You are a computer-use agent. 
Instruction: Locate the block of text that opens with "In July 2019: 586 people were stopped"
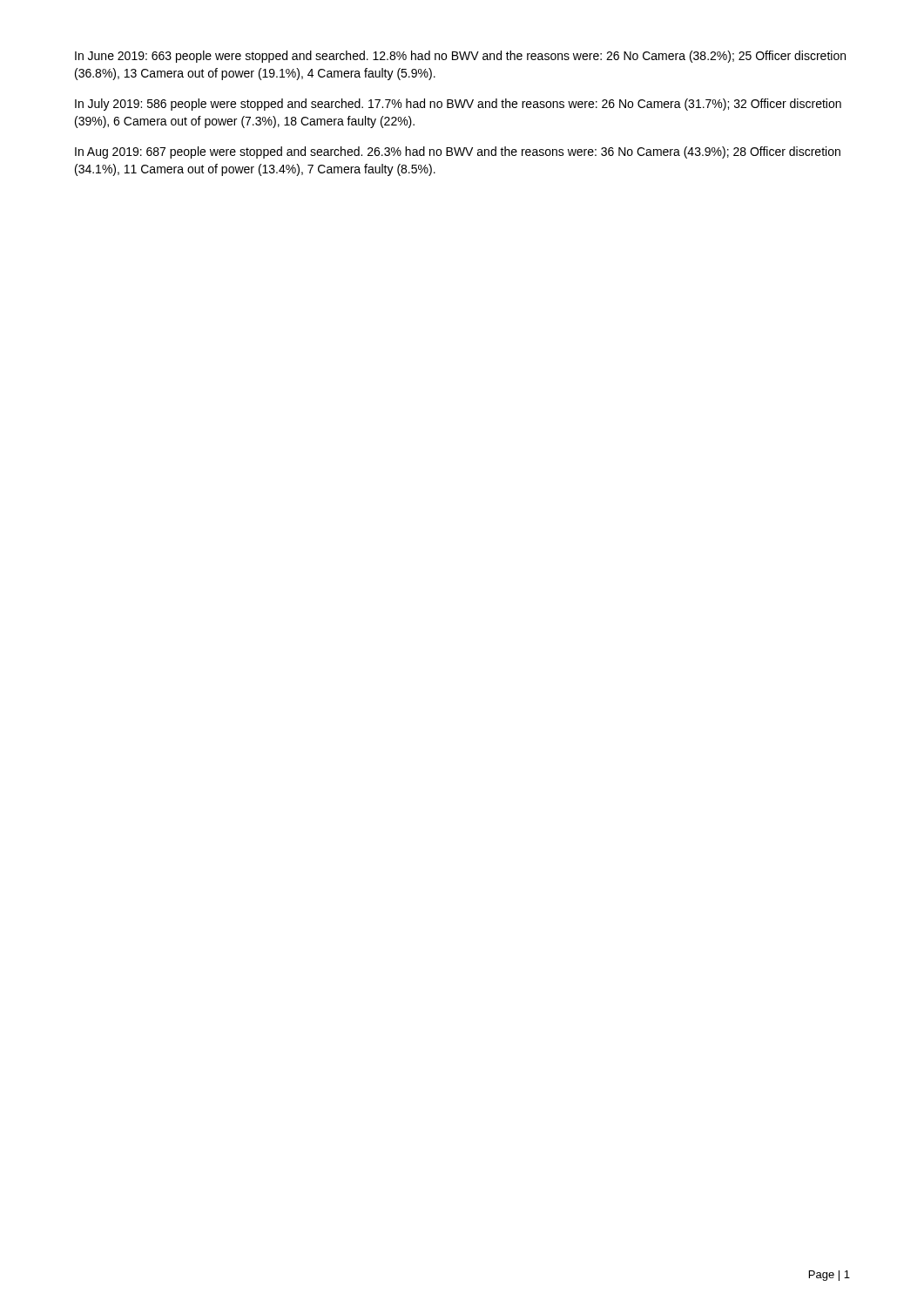(458, 112)
